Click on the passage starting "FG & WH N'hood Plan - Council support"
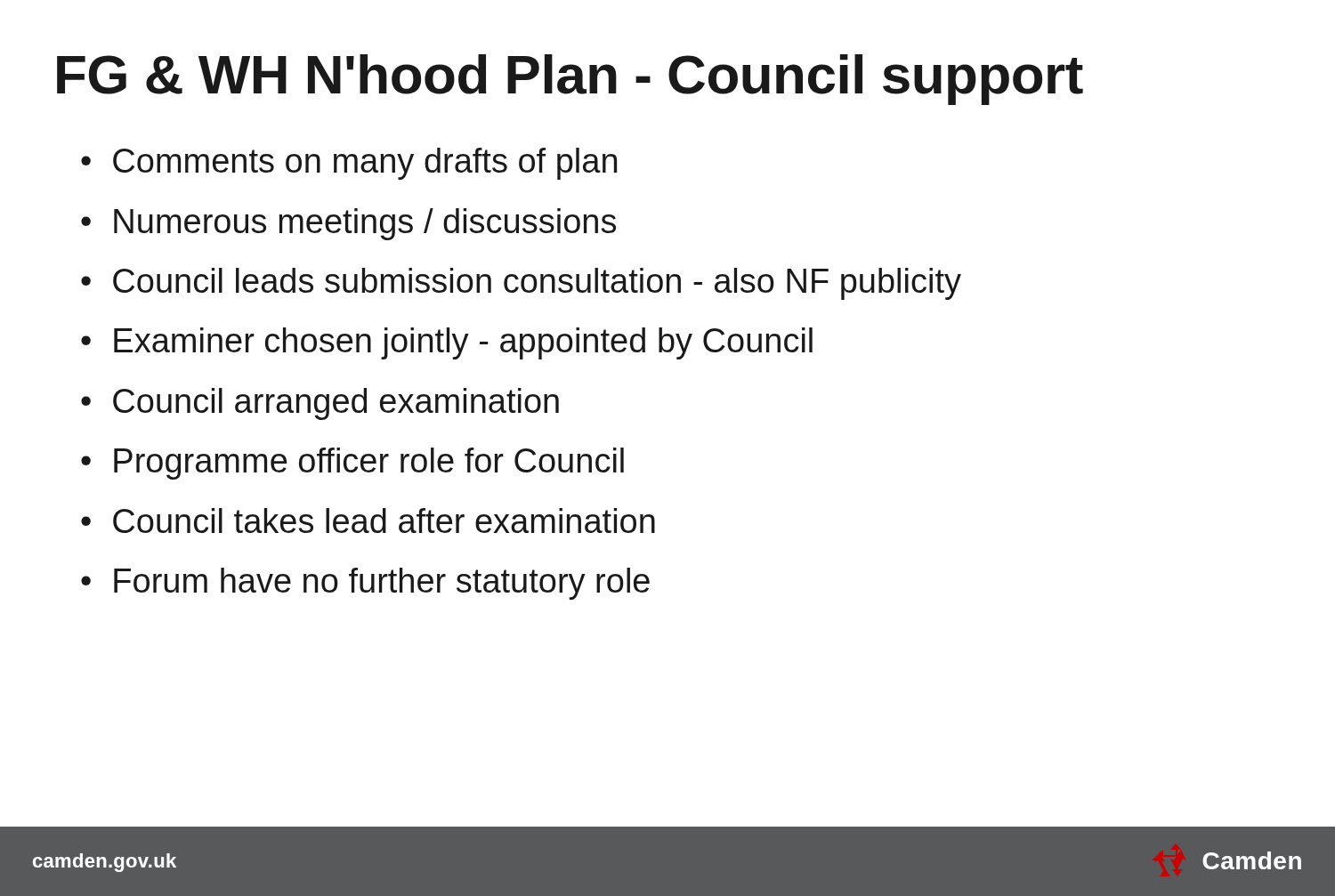Image resolution: width=1335 pixels, height=896 pixels. point(568,74)
